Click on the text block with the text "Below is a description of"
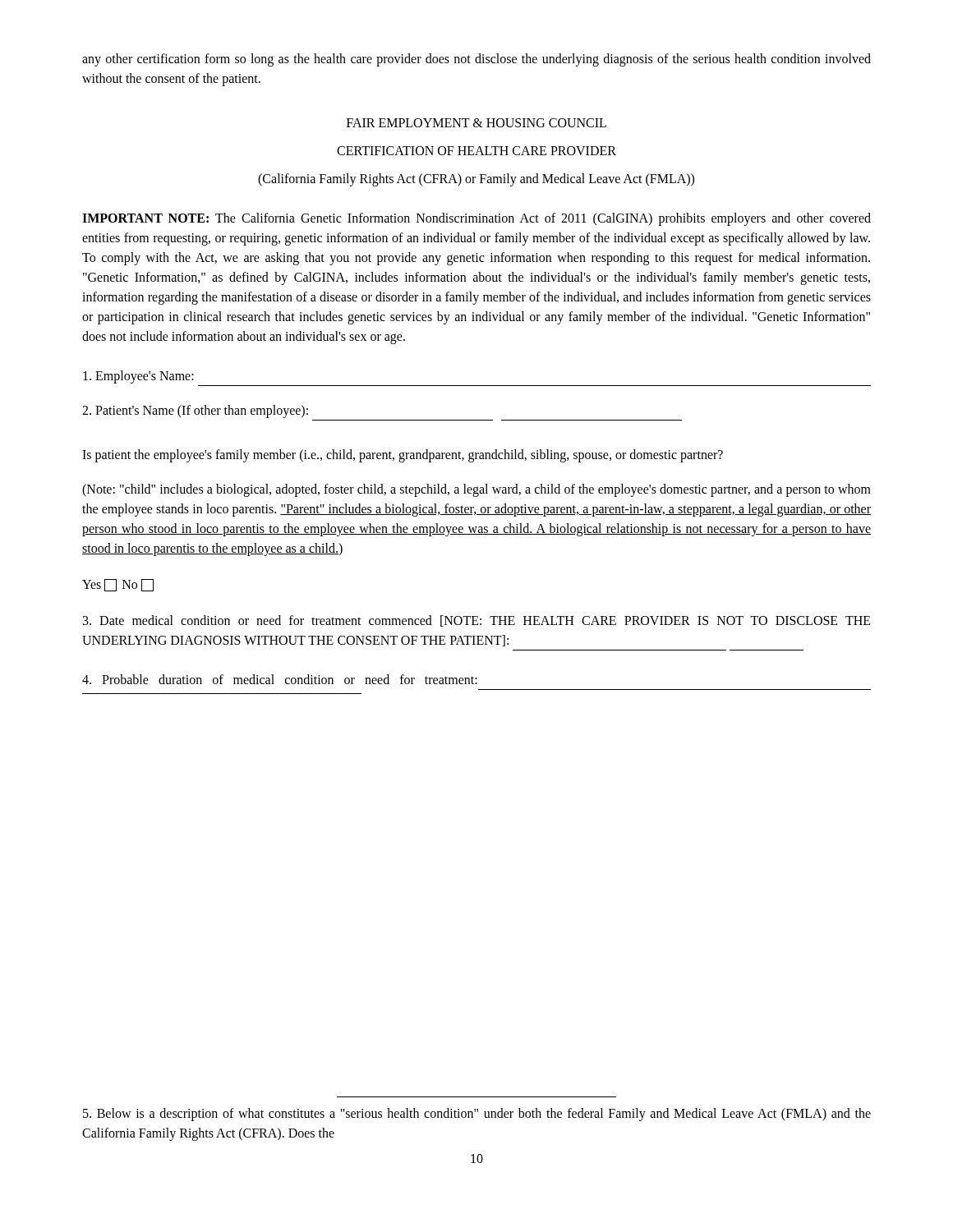This screenshot has width=953, height=1232. (x=476, y=1123)
